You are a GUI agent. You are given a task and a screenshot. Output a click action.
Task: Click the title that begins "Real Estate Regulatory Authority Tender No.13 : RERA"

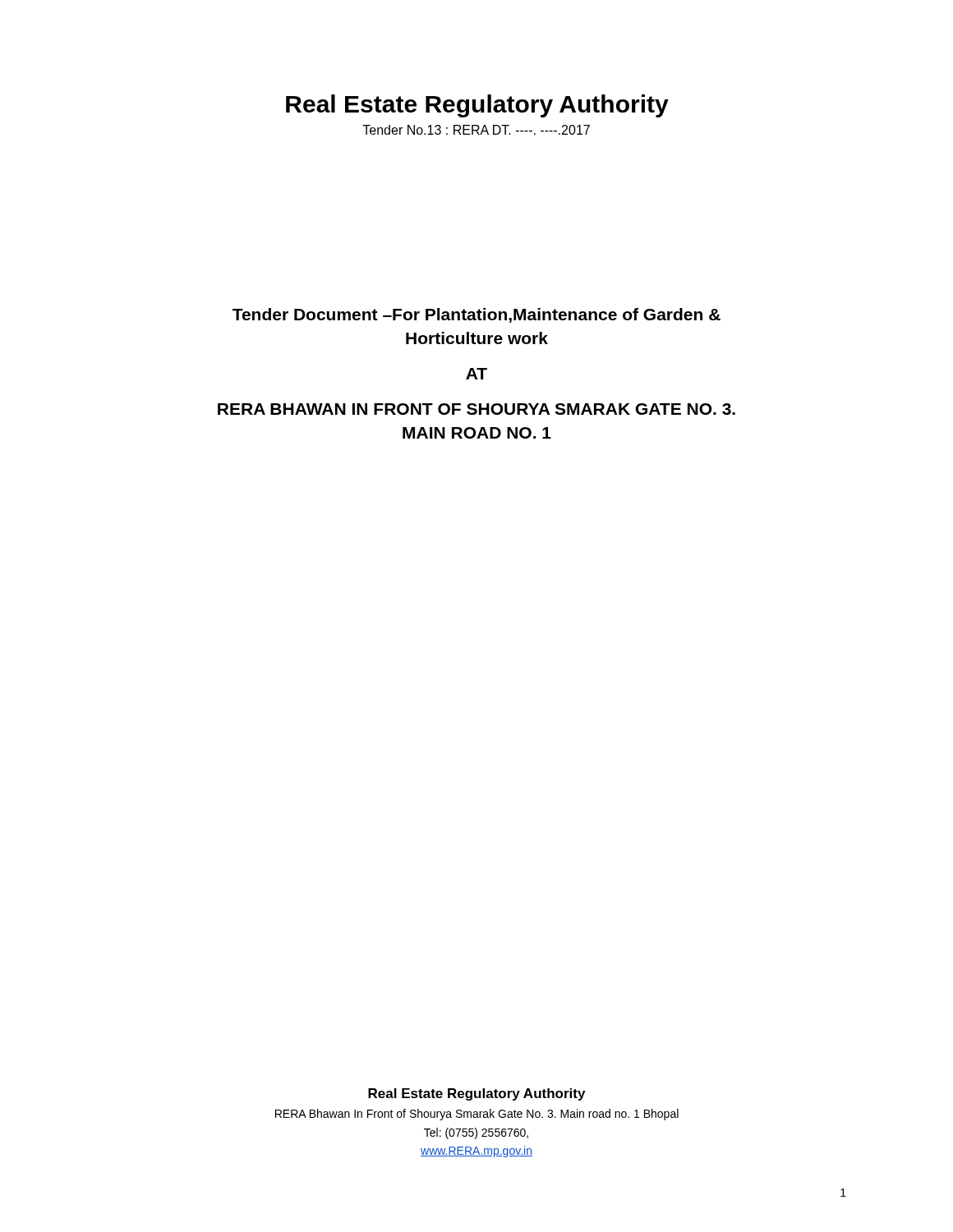[x=476, y=114]
